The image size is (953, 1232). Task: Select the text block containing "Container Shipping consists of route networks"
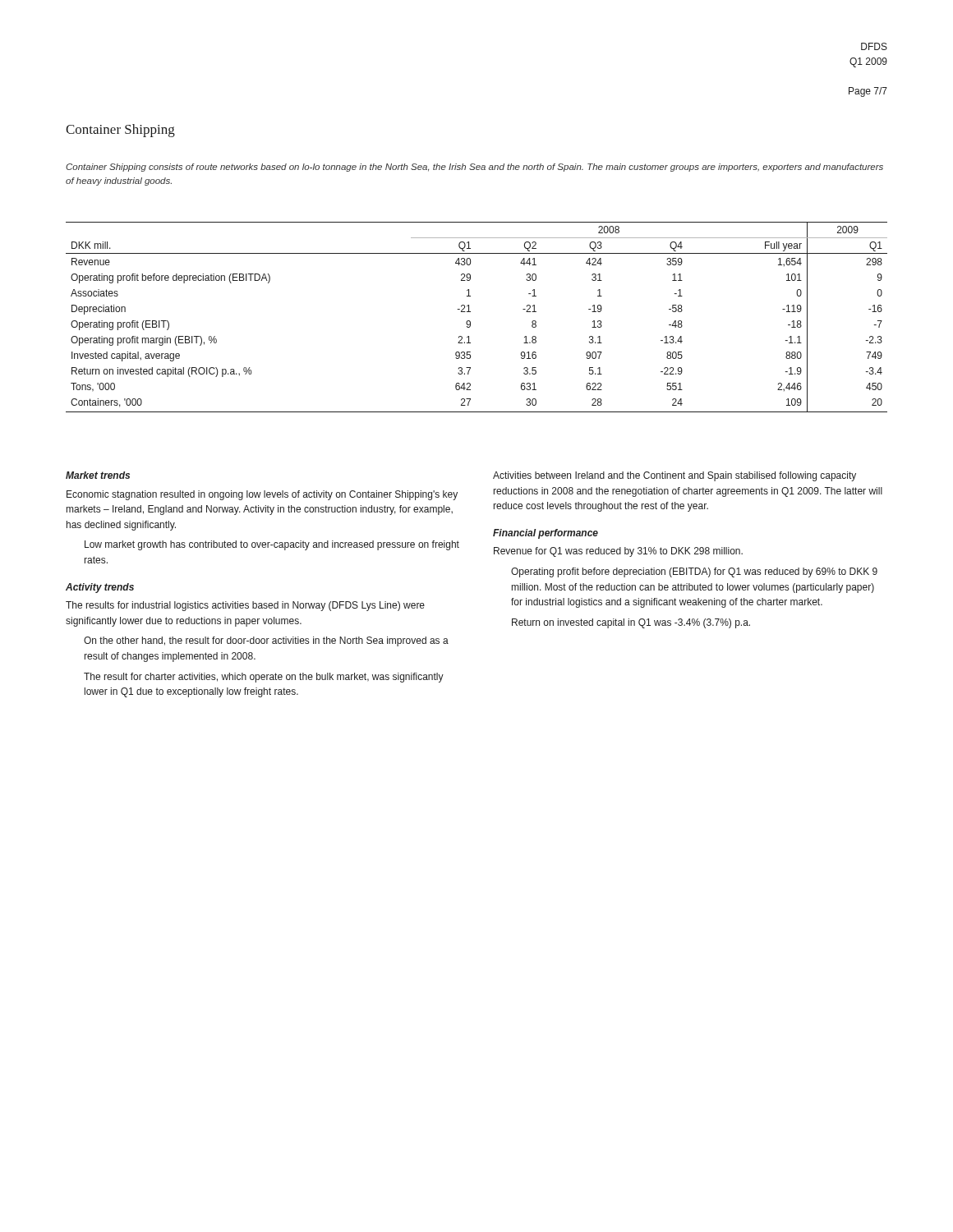pos(475,174)
